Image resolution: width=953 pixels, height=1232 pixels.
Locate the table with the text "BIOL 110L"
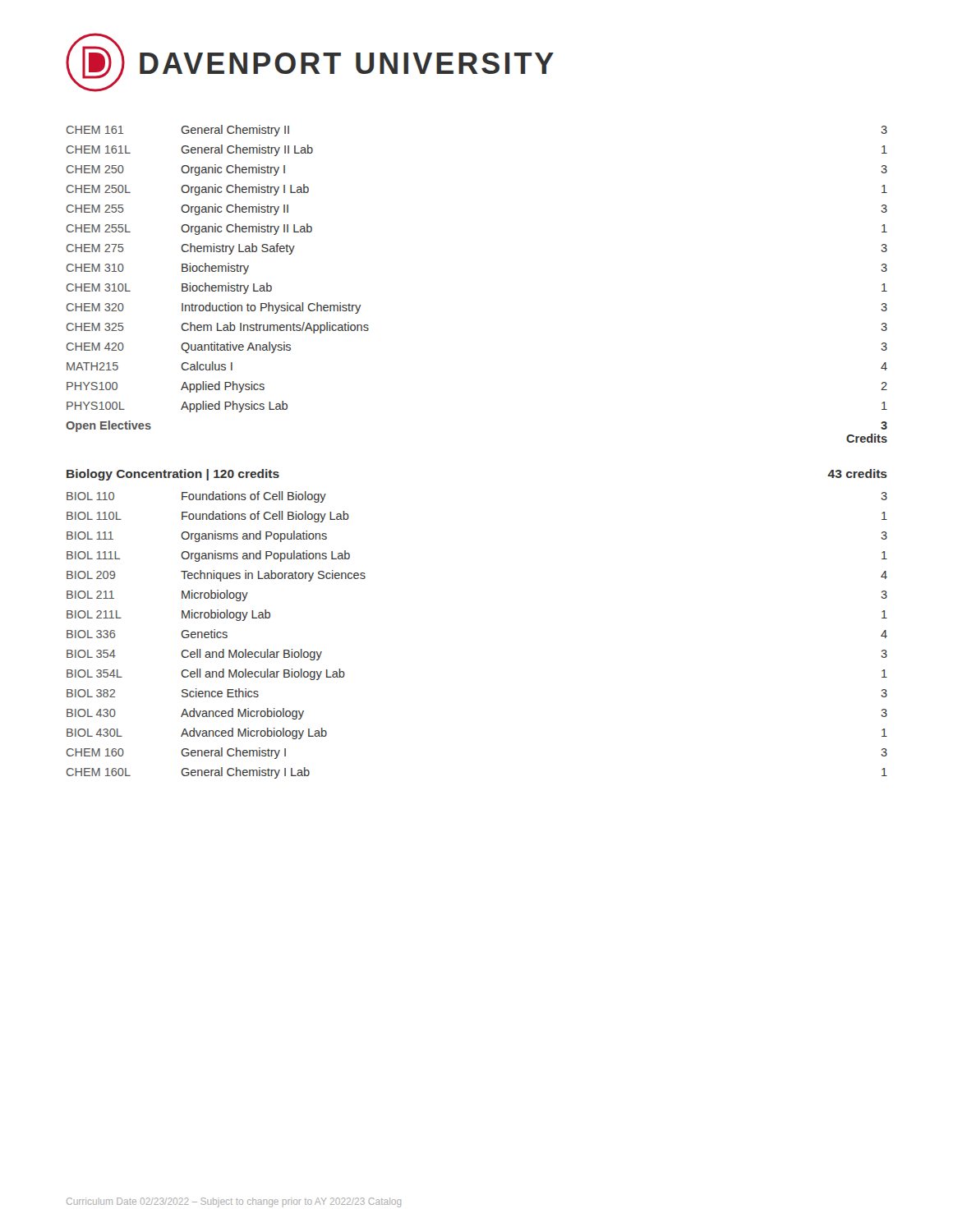point(476,634)
